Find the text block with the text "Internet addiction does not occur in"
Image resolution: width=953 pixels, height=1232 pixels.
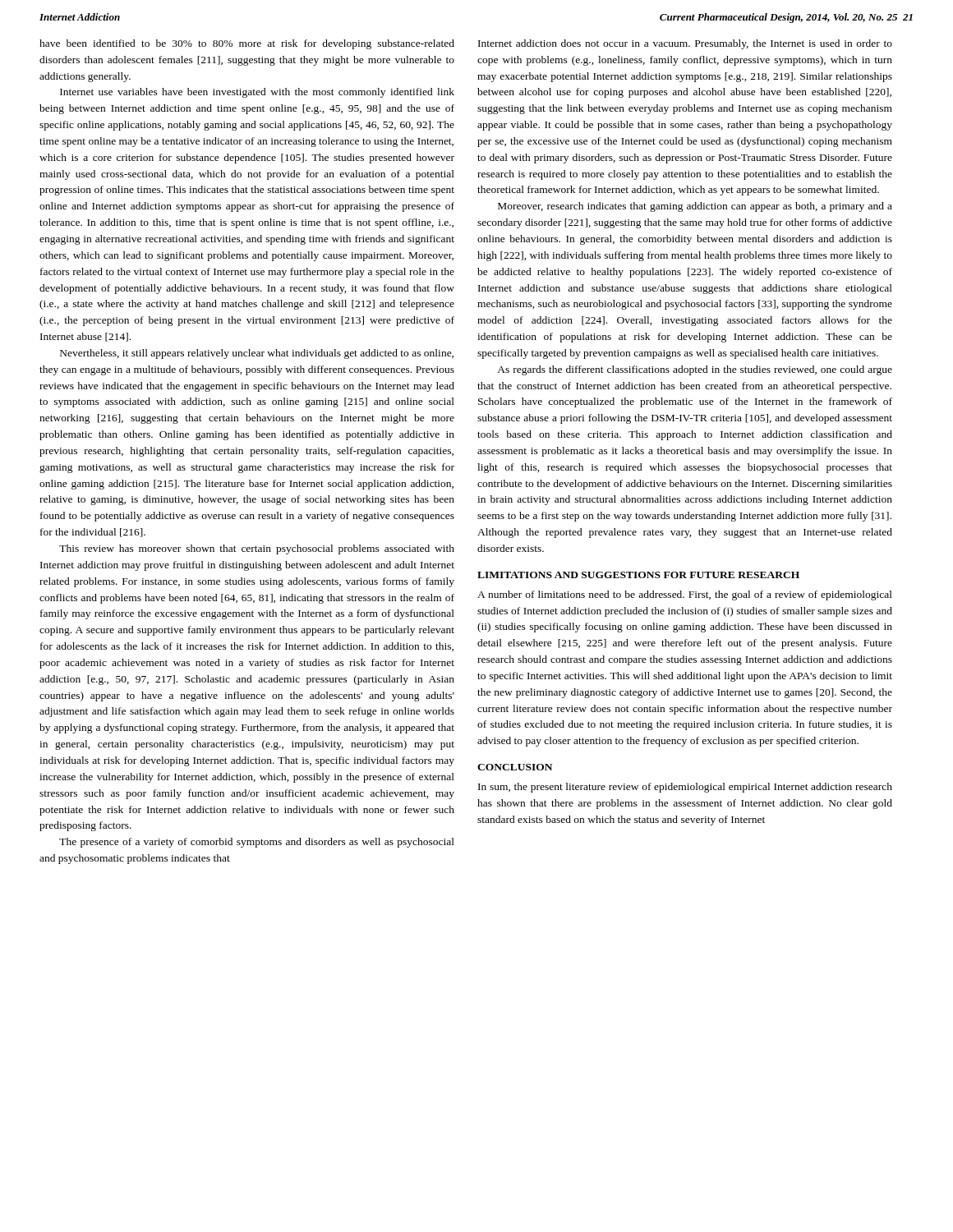(x=685, y=431)
